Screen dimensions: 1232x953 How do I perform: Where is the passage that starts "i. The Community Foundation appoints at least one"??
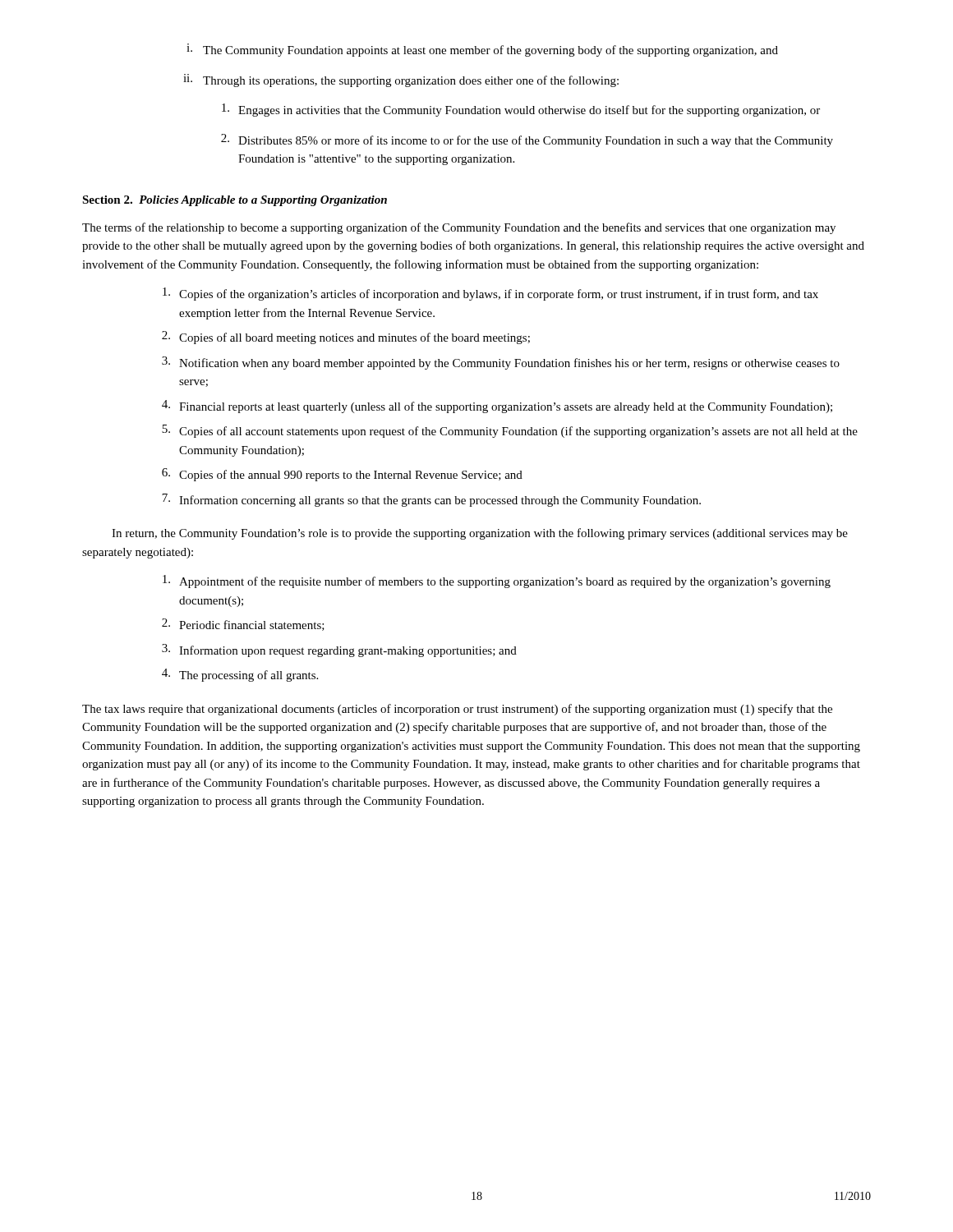point(518,50)
